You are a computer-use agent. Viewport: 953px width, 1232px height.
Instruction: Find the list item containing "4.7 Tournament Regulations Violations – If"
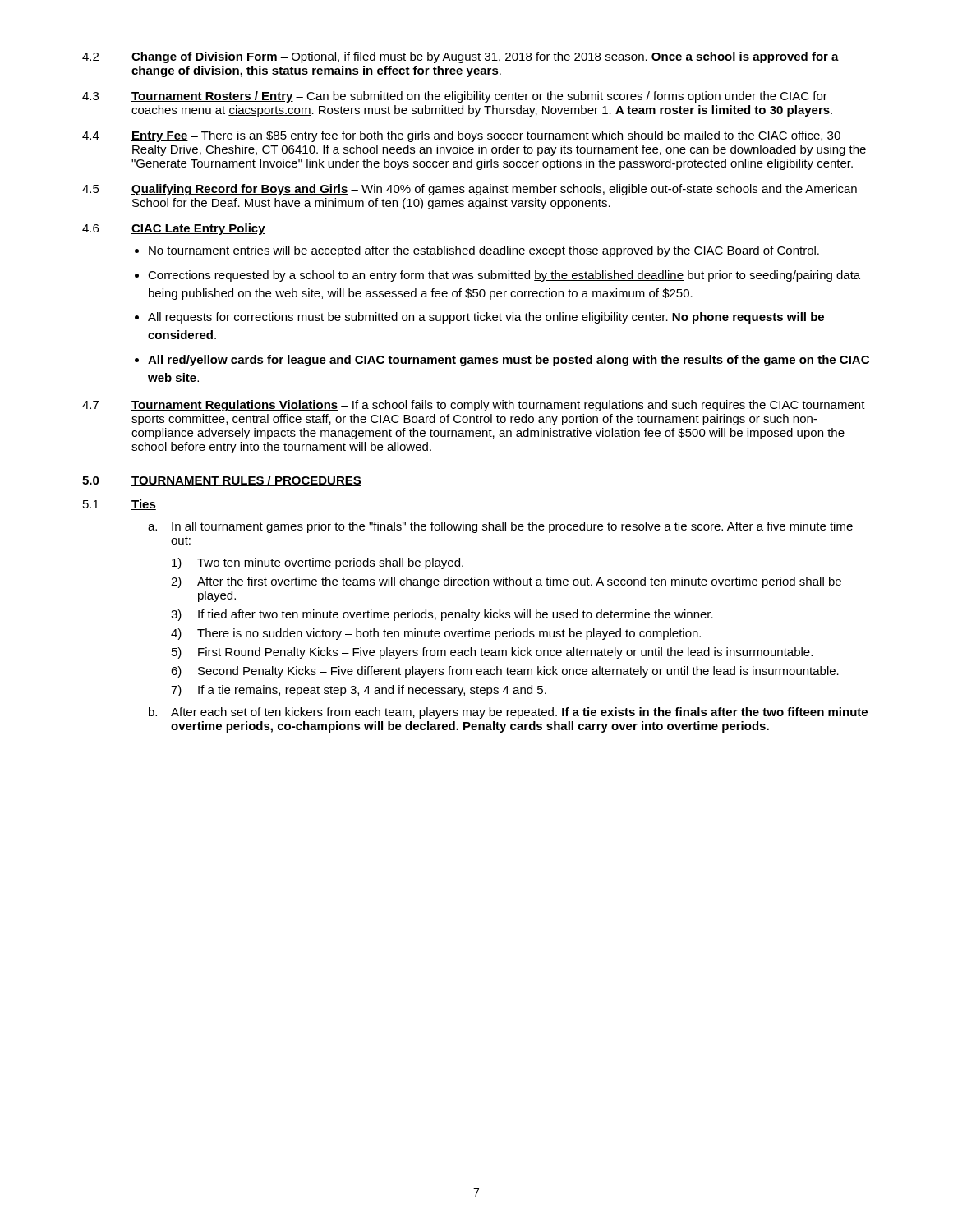point(476,426)
